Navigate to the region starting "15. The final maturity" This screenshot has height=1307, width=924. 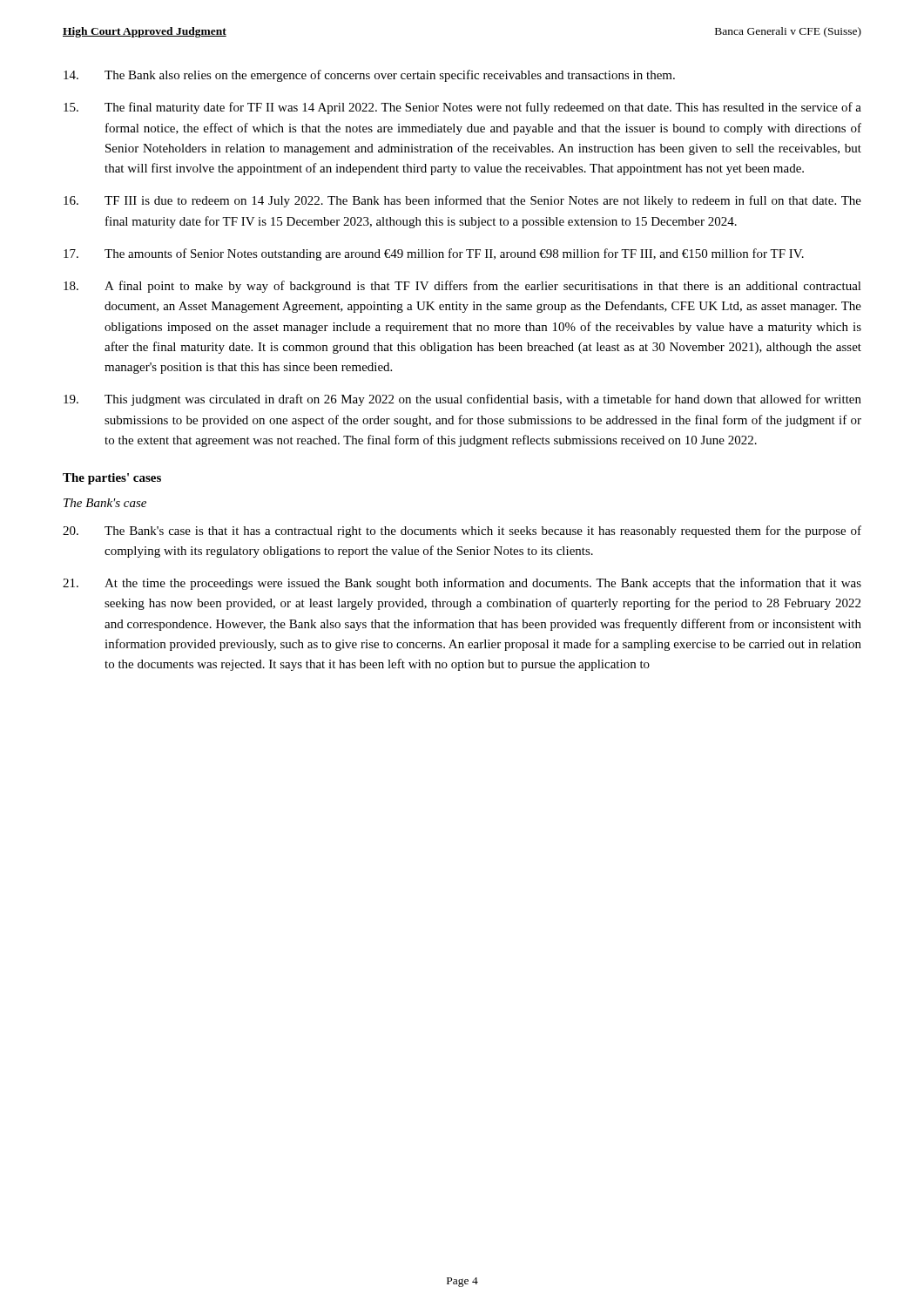[462, 138]
